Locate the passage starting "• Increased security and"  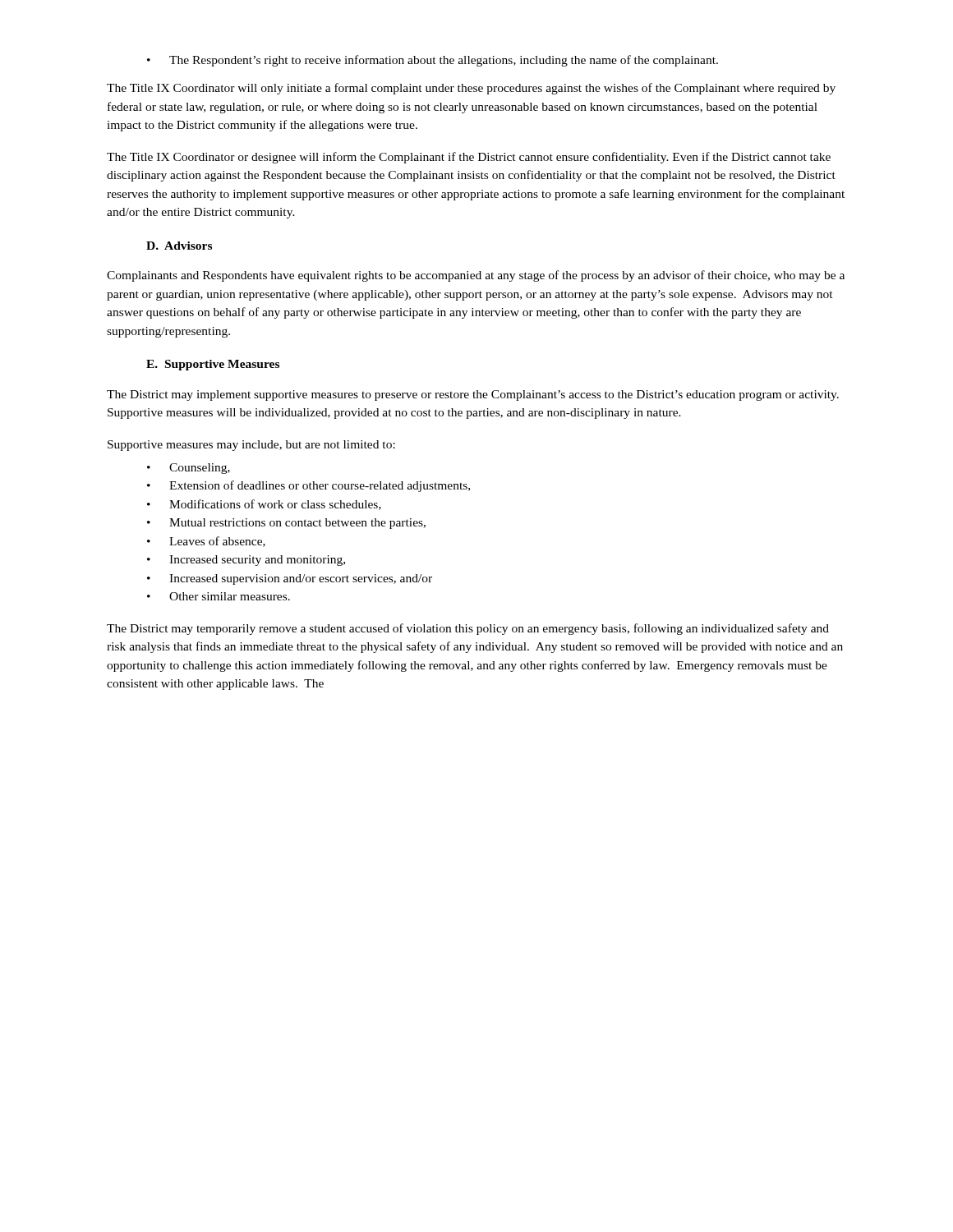(x=246, y=561)
